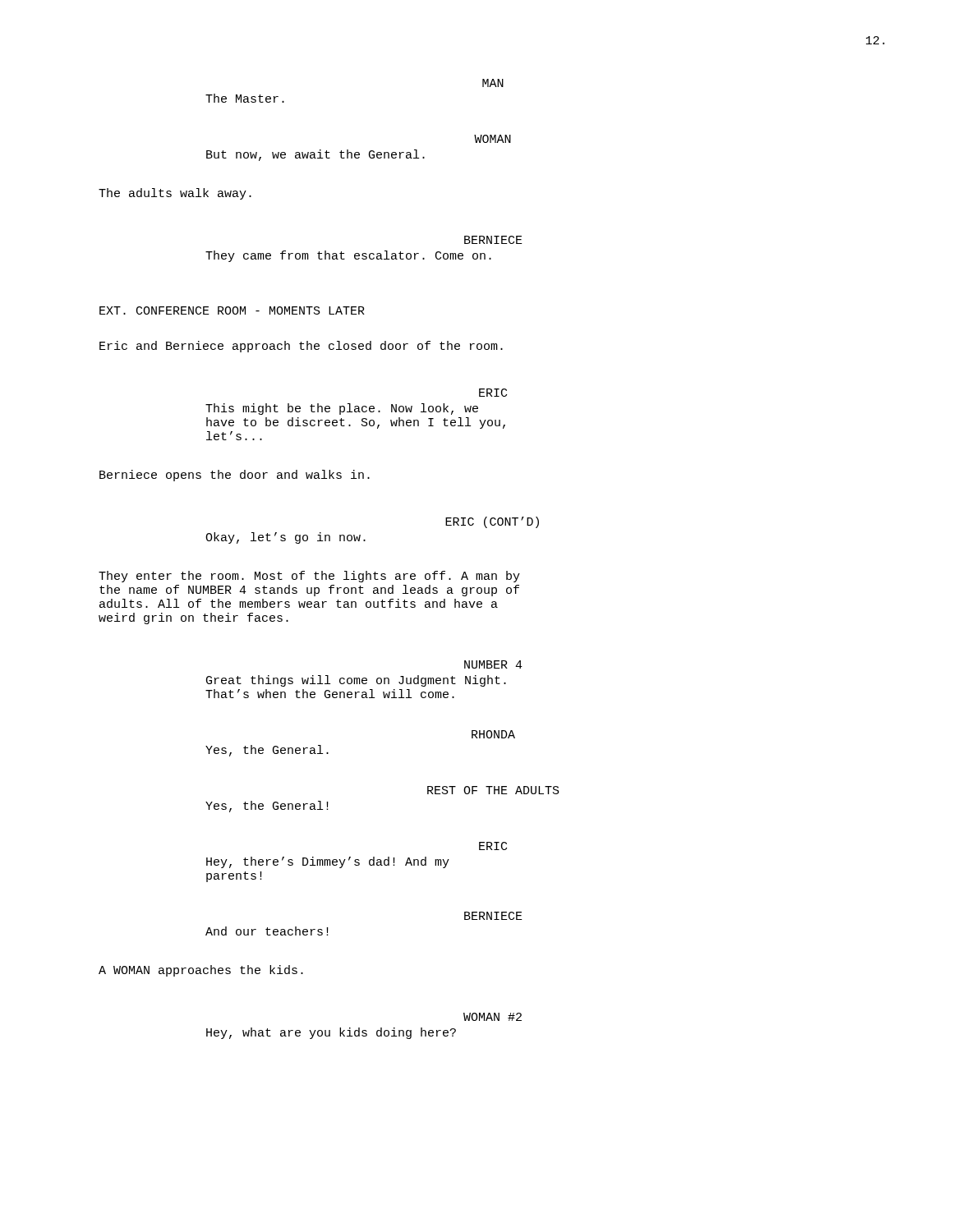This screenshot has width=953, height=1232.
Task: Locate the region starting "ERIC (CONT’D)"
Action: (x=493, y=523)
